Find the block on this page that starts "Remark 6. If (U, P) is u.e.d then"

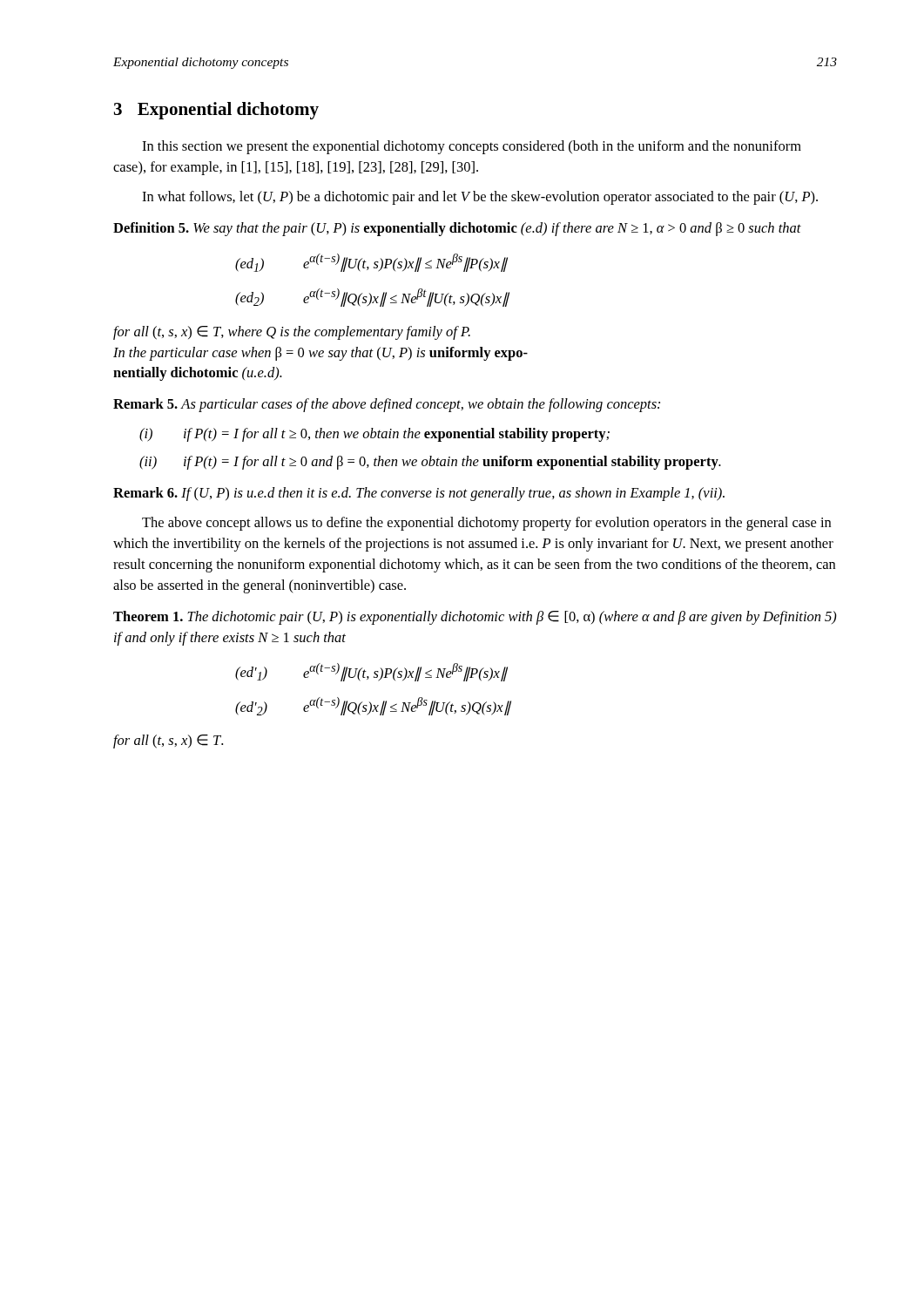(x=475, y=493)
